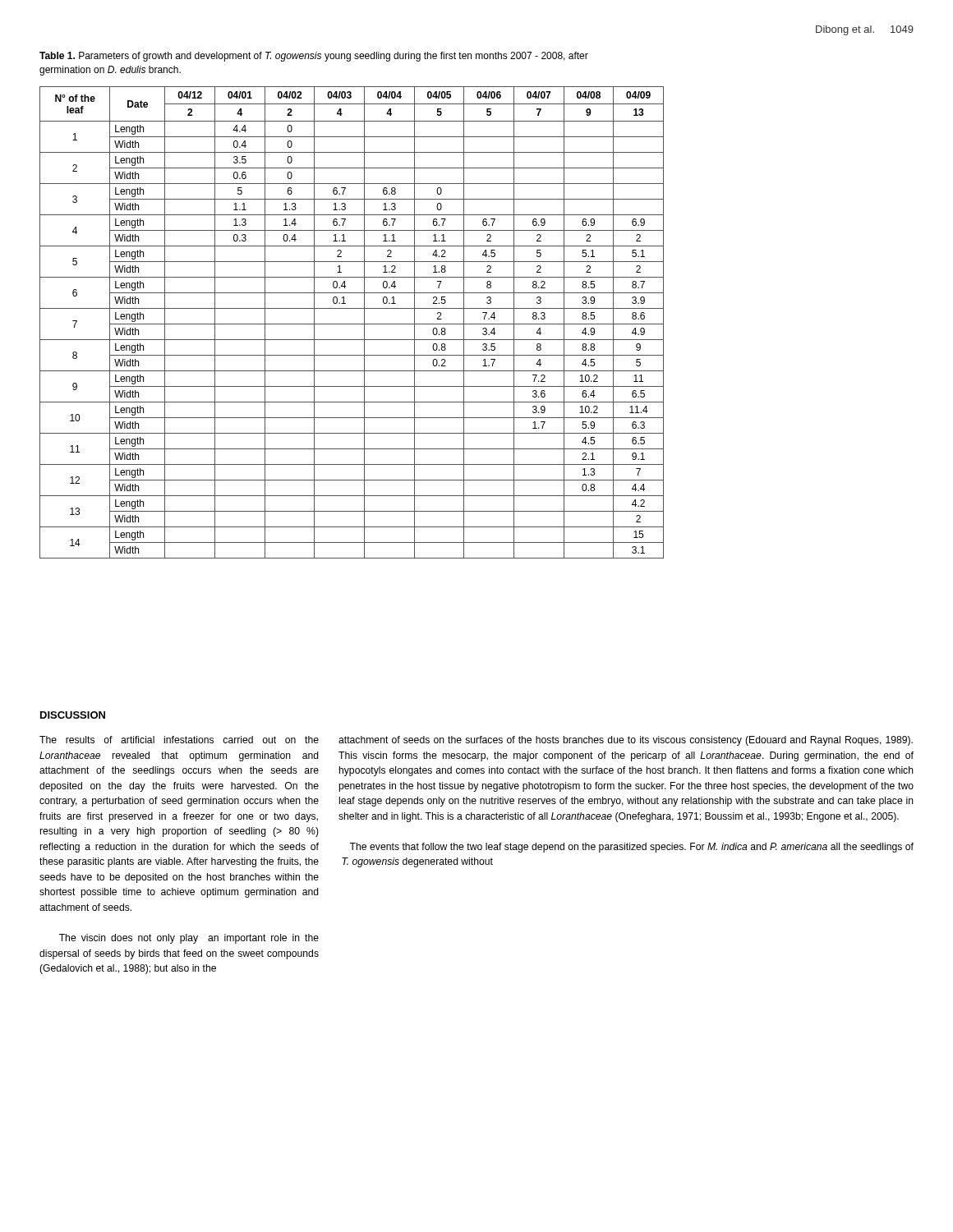The width and height of the screenshot is (953, 1232).
Task: Select the table that reads "N° of the"
Action: [352, 322]
